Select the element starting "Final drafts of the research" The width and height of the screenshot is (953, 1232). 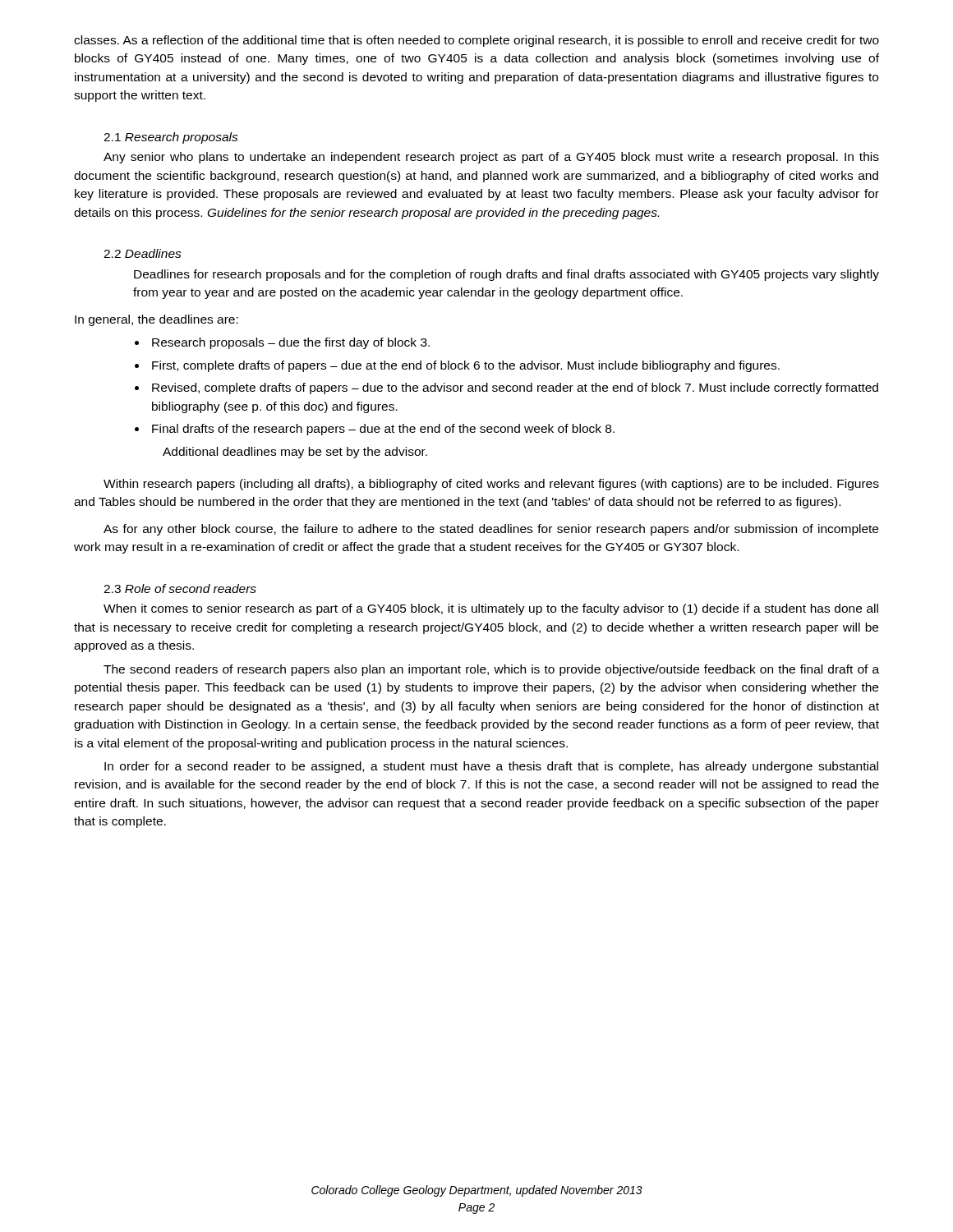383,428
